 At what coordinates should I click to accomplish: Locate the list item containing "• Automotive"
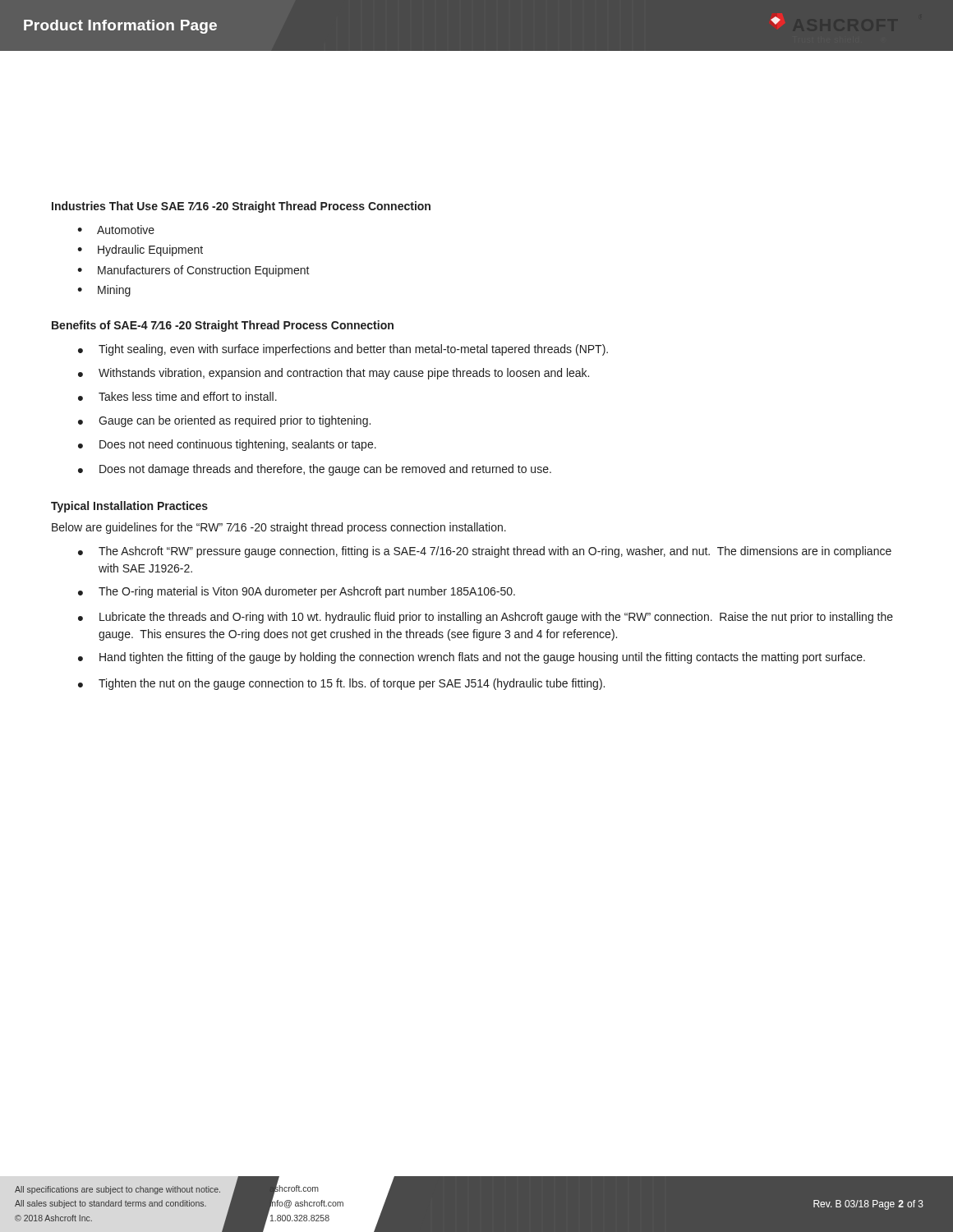coord(116,230)
